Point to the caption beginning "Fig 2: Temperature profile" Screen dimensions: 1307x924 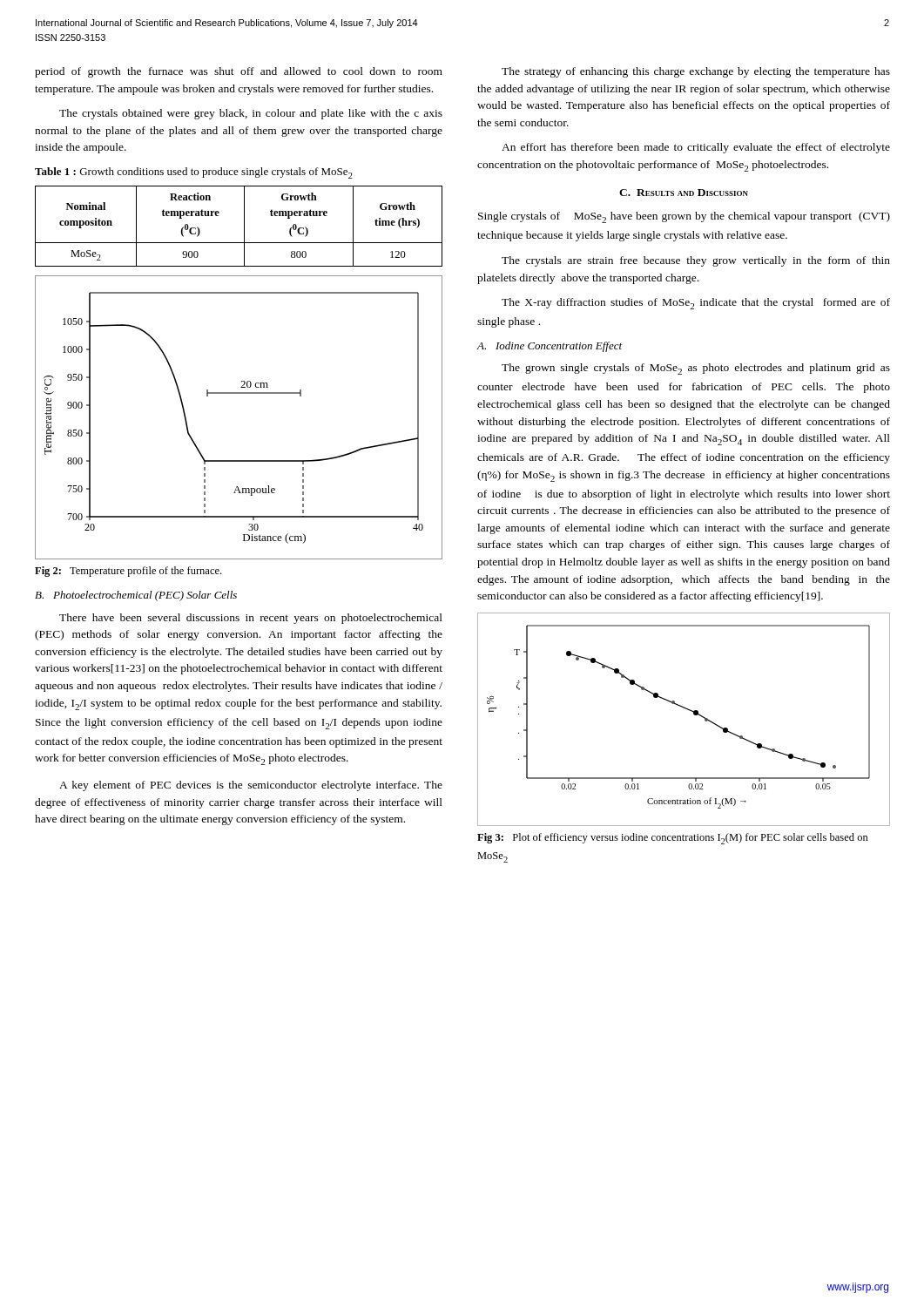(129, 571)
